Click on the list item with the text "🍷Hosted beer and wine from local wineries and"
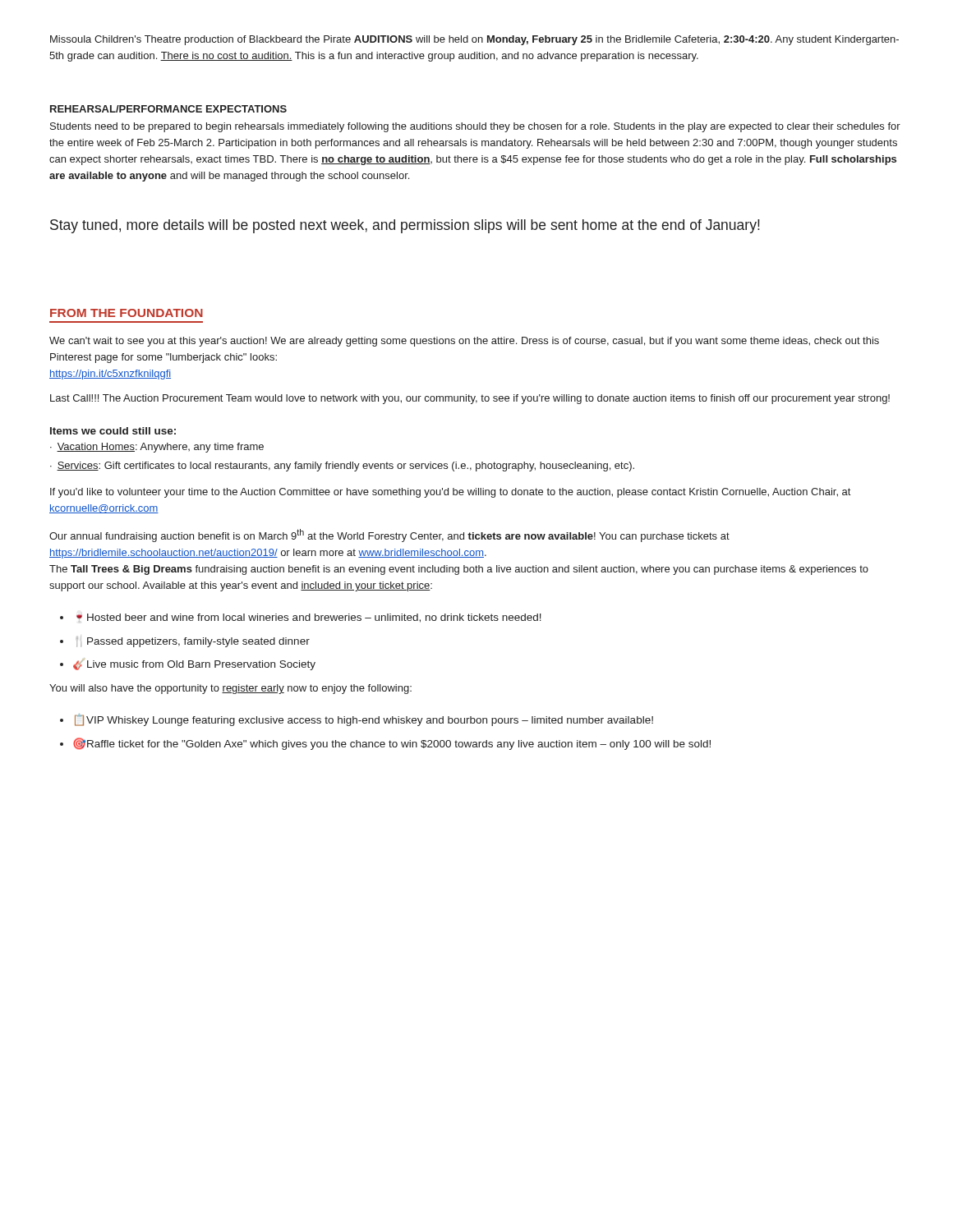Viewport: 953px width, 1232px height. click(307, 618)
